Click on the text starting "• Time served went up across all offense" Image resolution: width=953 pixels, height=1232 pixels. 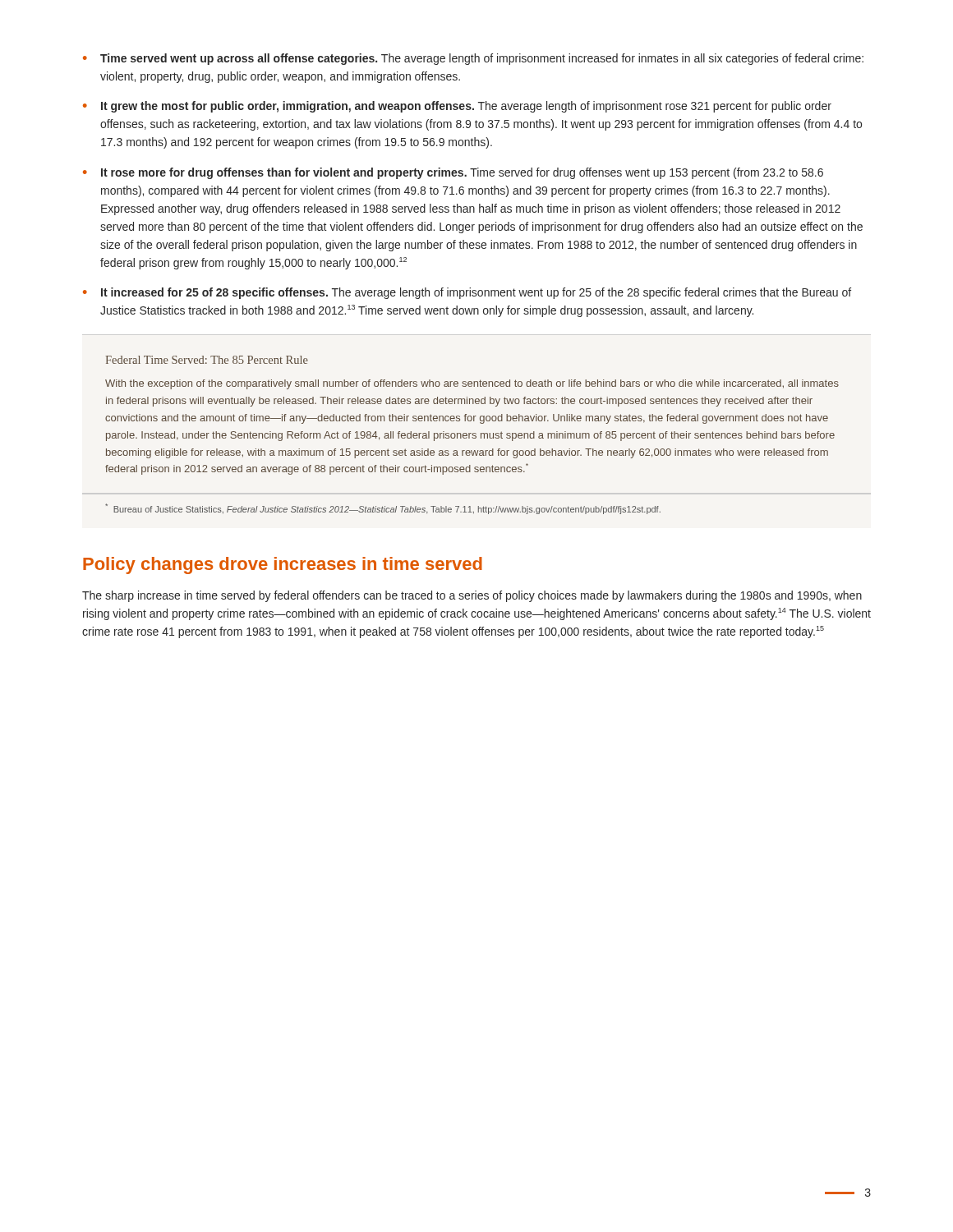(476, 67)
